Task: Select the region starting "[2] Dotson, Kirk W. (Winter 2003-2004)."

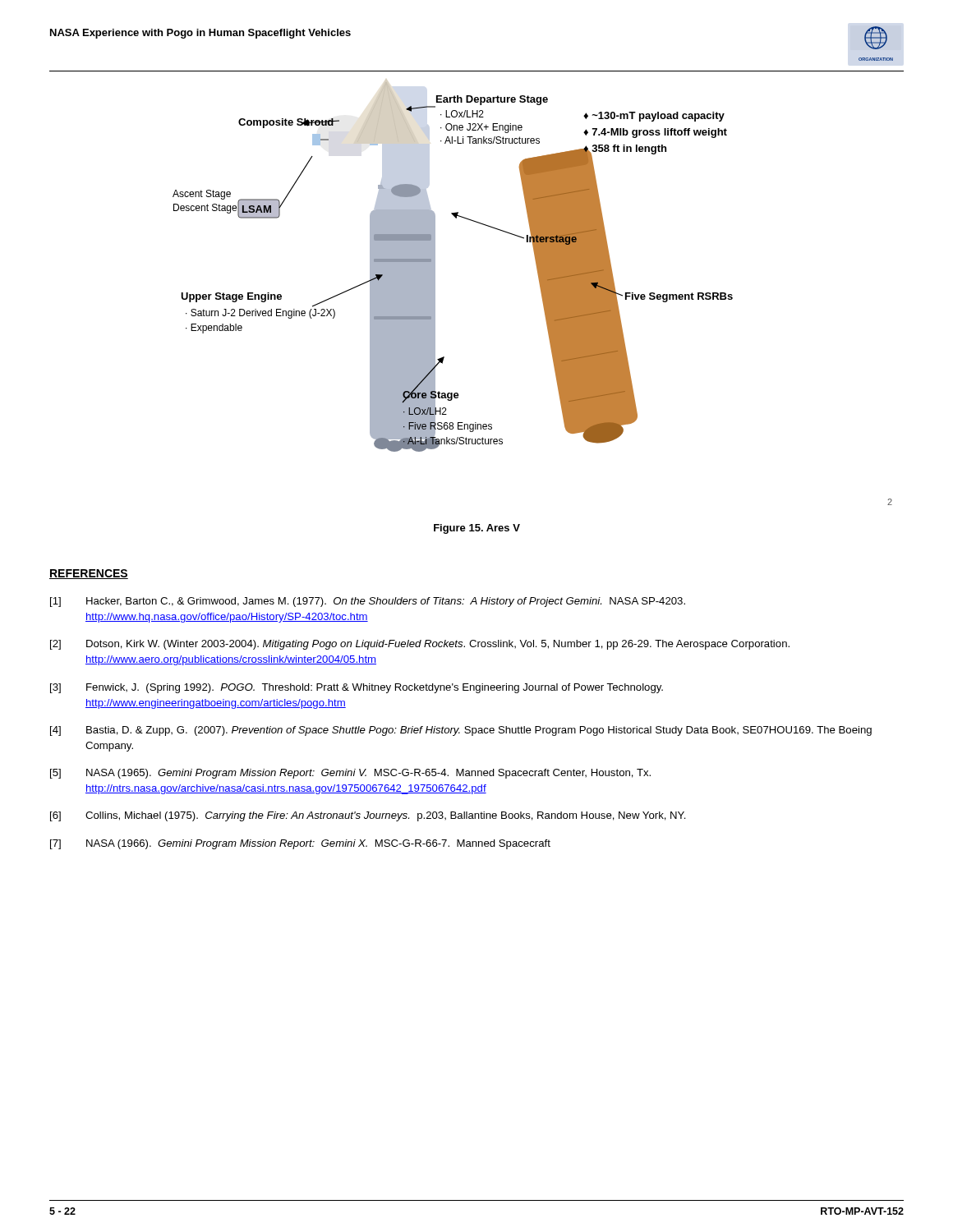Action: [476, 652]
